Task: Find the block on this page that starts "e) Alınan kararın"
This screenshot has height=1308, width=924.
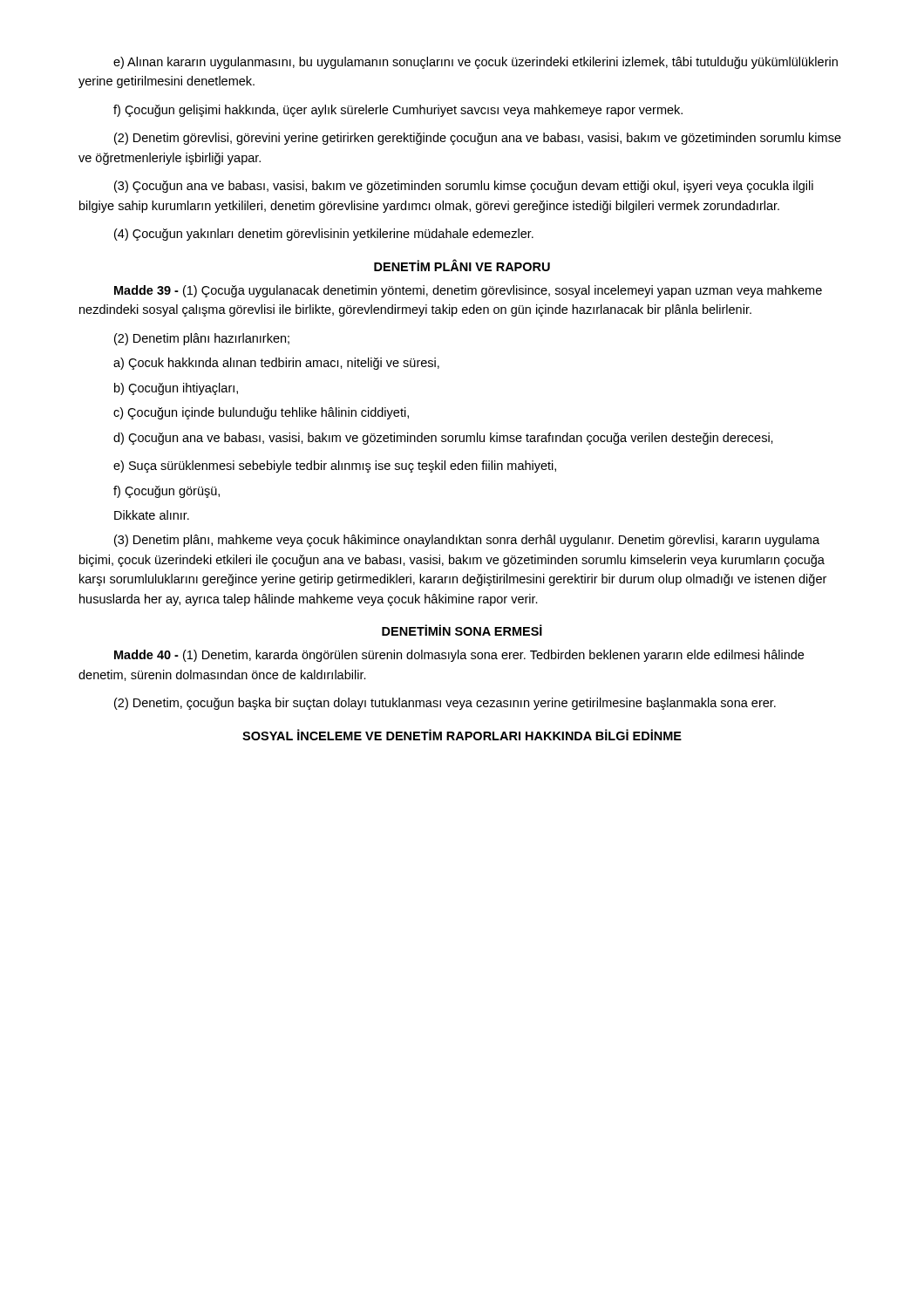Action: pyautogui.click(x=458, y=72)
